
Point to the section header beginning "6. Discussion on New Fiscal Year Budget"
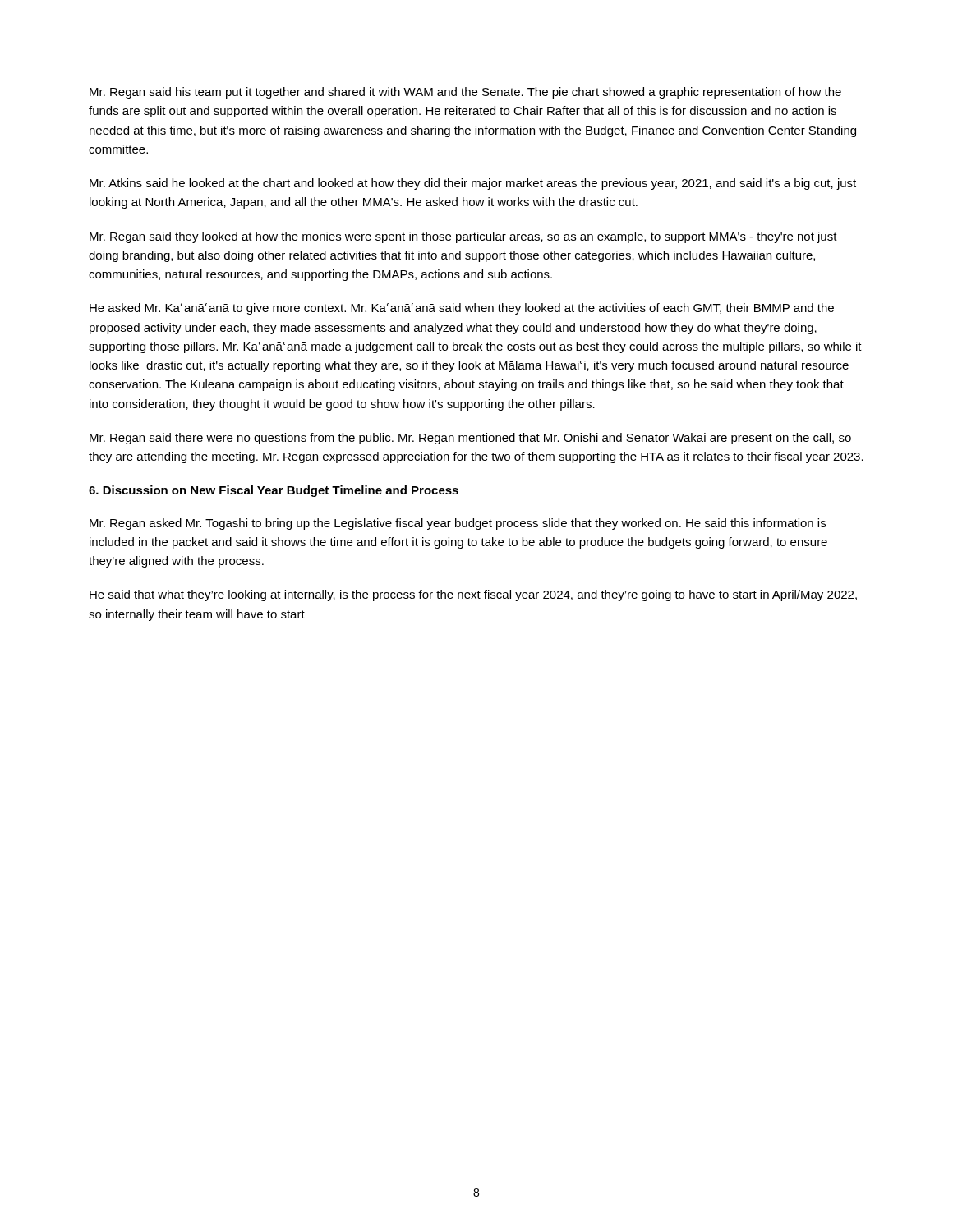(x=274, y=490)
